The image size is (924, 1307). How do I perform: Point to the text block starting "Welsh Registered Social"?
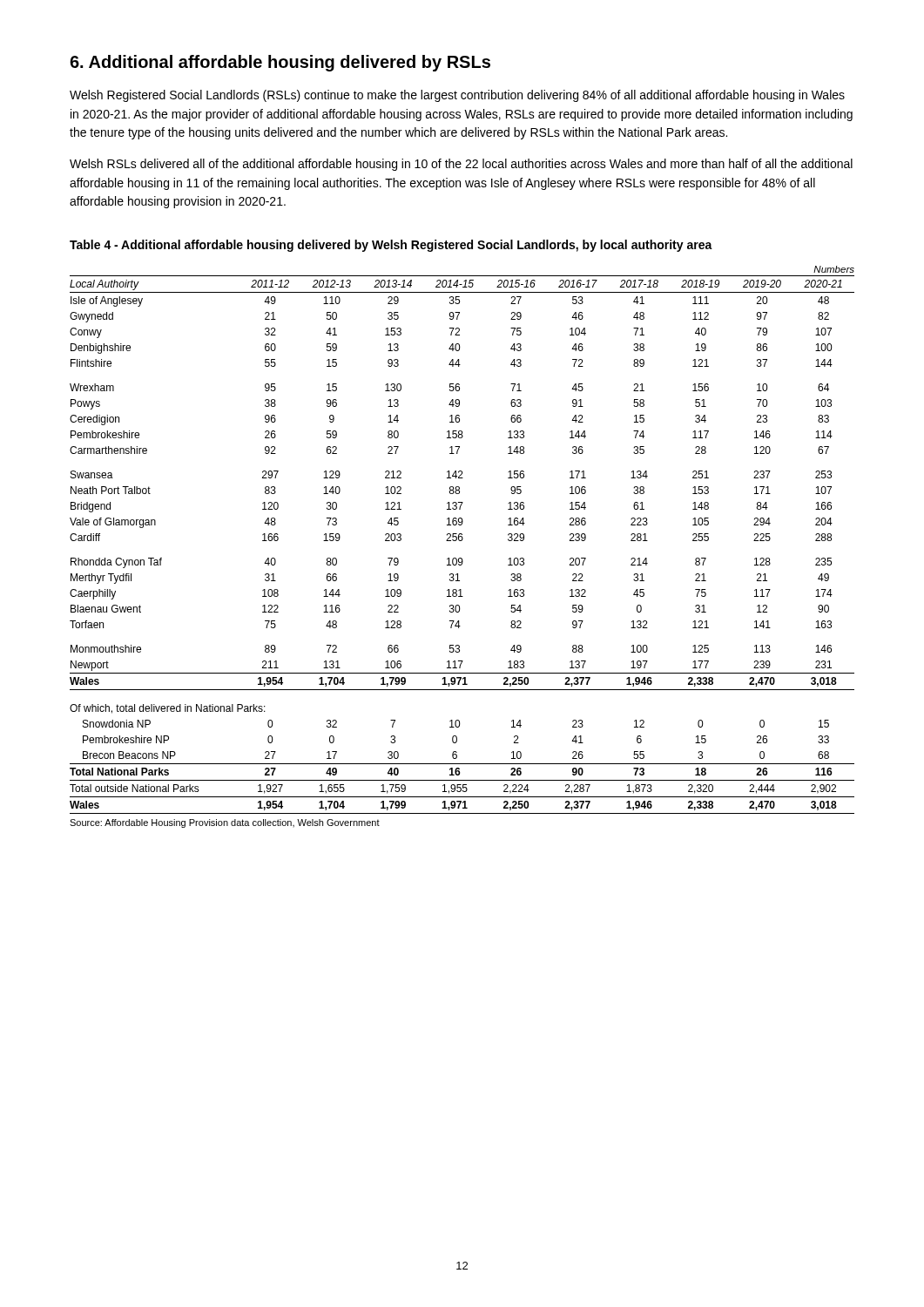pos(461,114)
